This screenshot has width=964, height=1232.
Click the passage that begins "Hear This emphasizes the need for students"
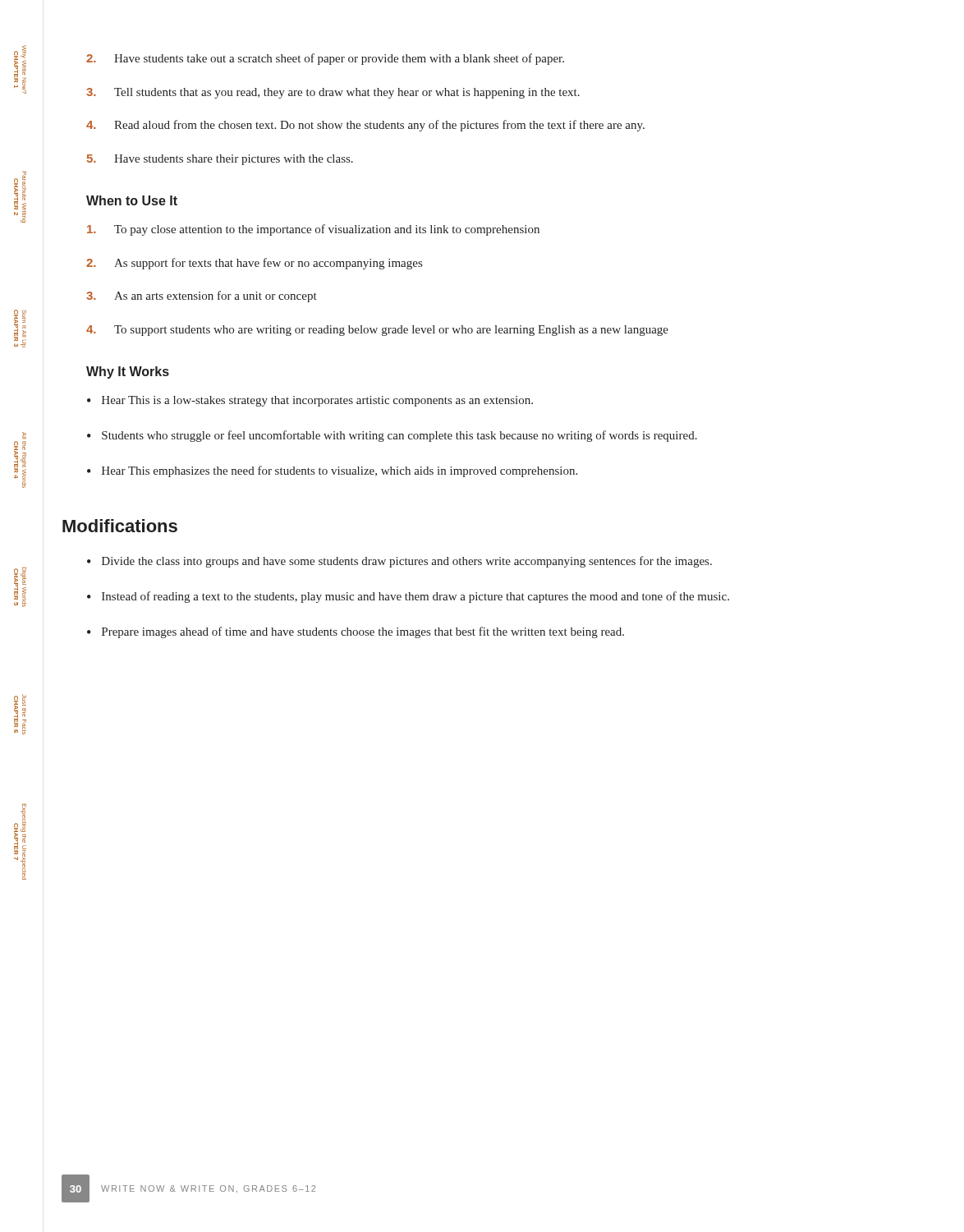pos(340,471)
